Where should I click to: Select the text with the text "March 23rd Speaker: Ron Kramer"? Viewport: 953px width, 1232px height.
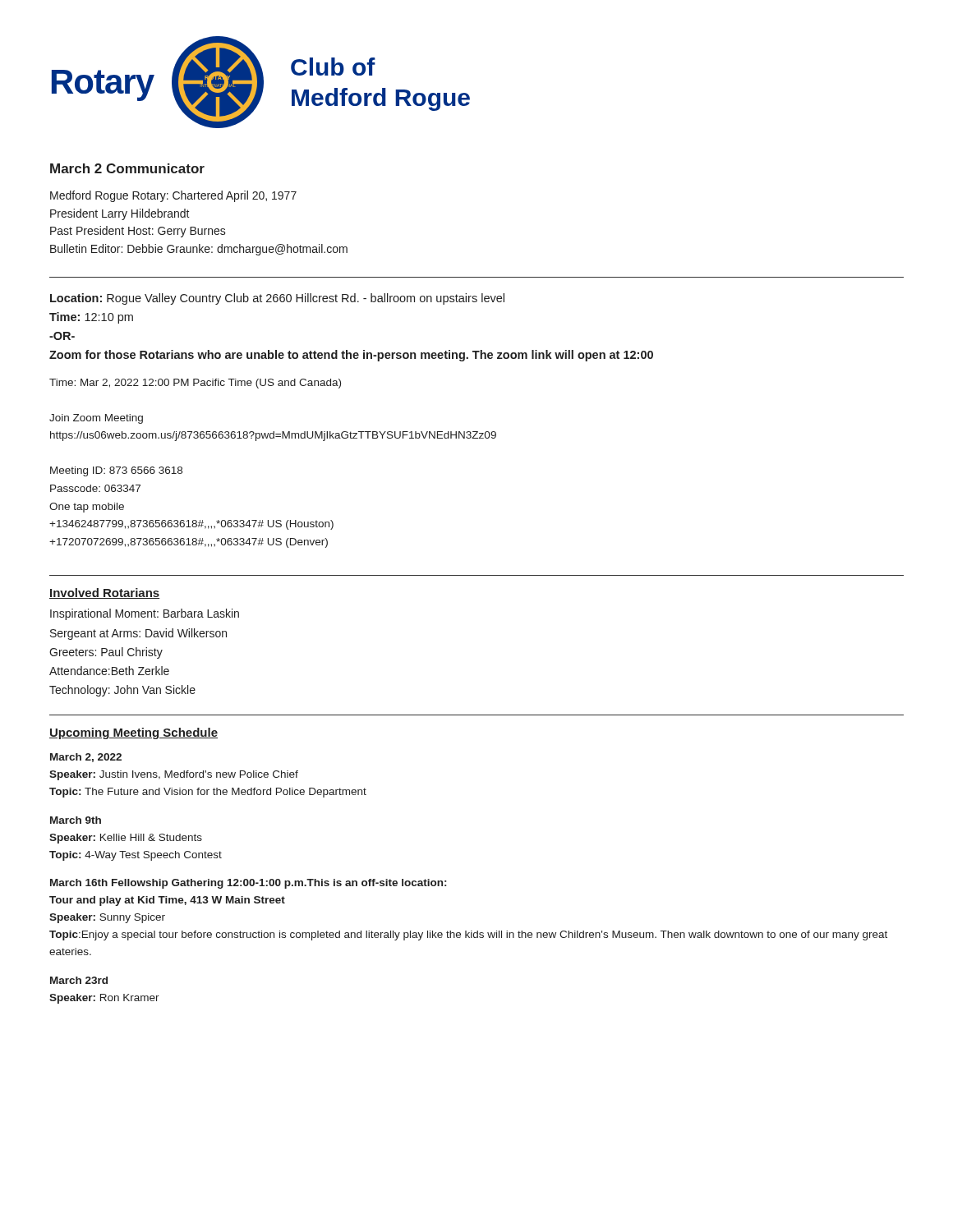tap(79, 980)
